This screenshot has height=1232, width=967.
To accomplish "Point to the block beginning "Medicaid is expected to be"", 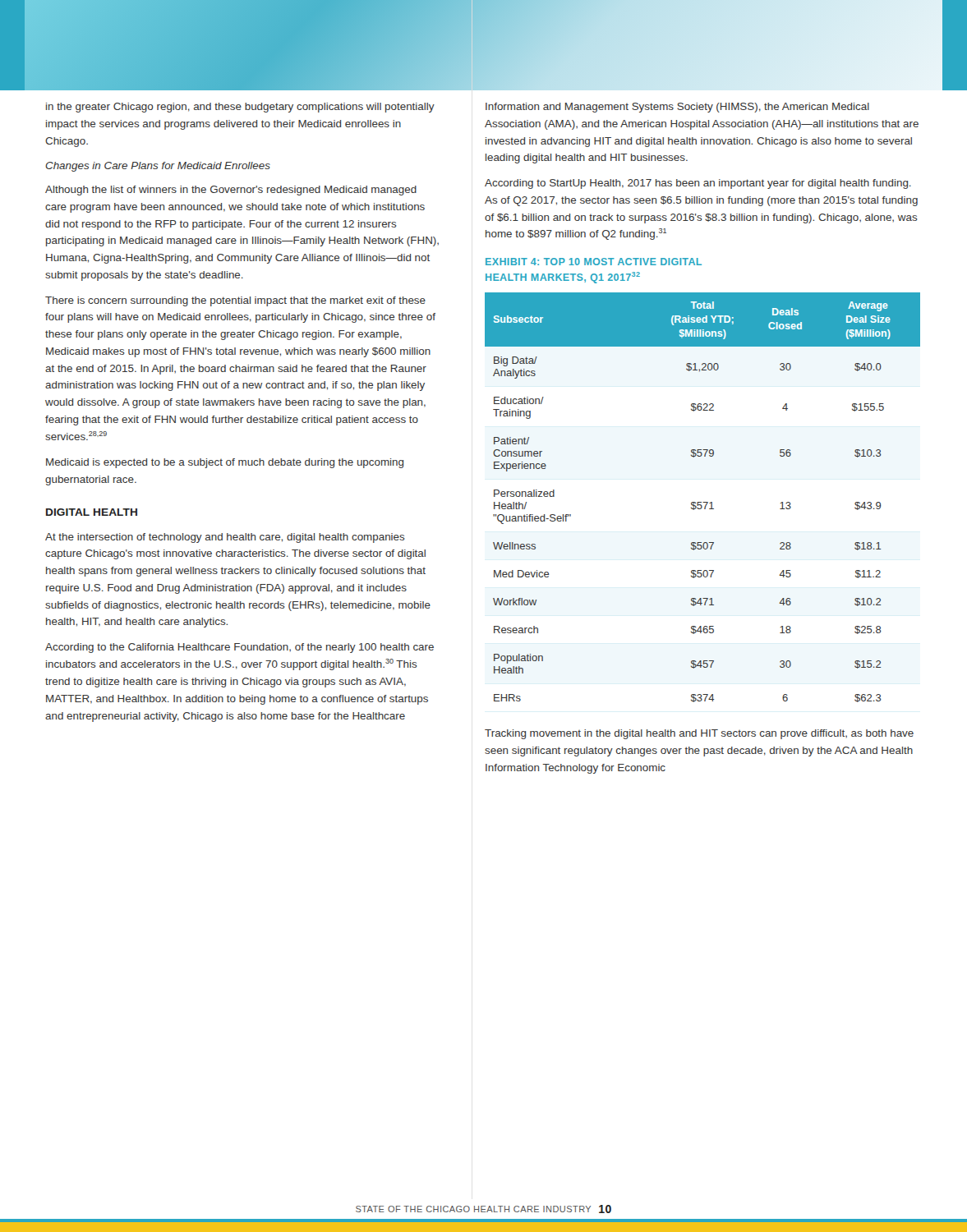I will pos(242,471).
